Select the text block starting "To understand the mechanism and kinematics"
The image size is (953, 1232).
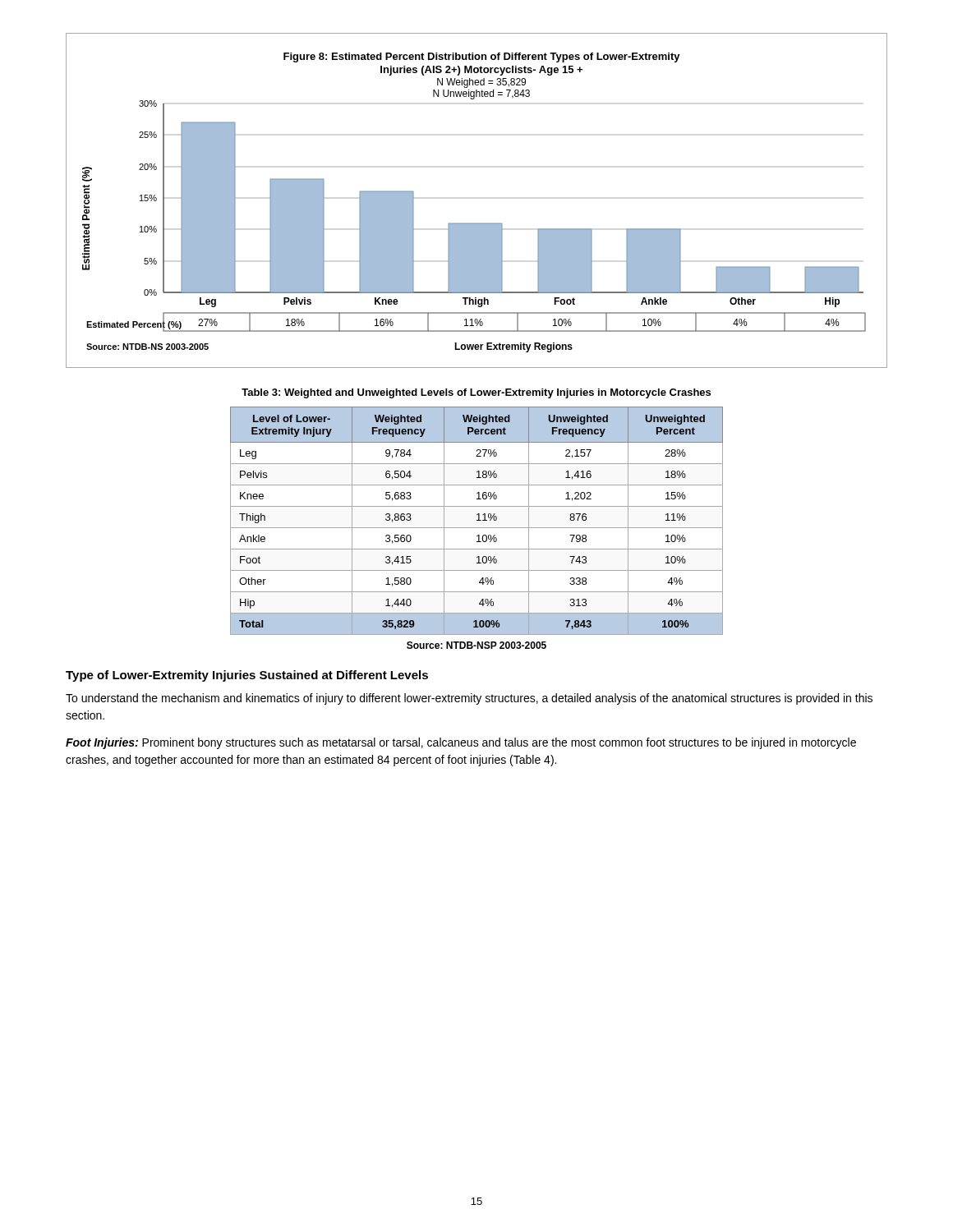pos(469,707)
